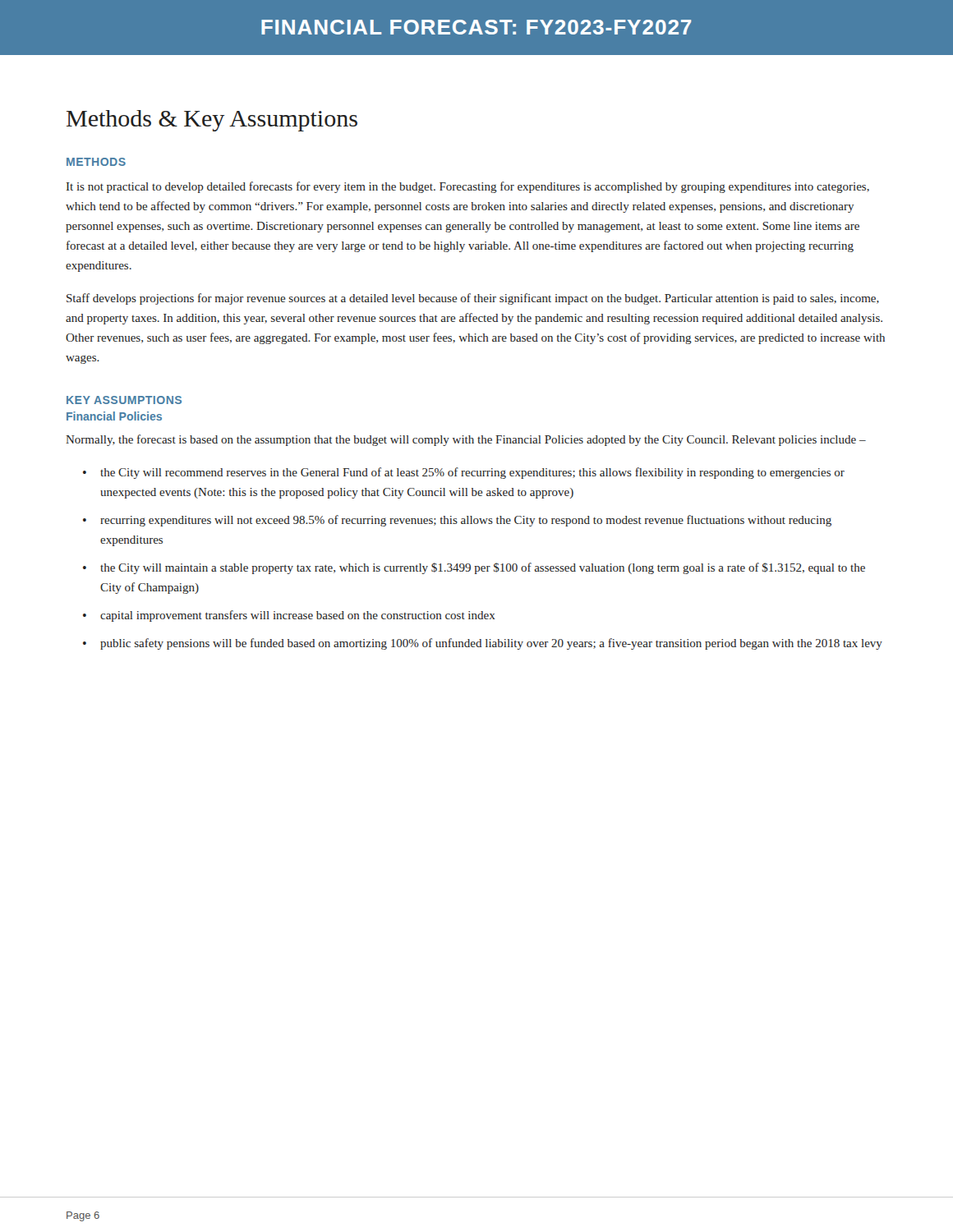Click on the text starting "Staff develops projections"
This screenshot has width=953, height=1232.
pos(475,328)
